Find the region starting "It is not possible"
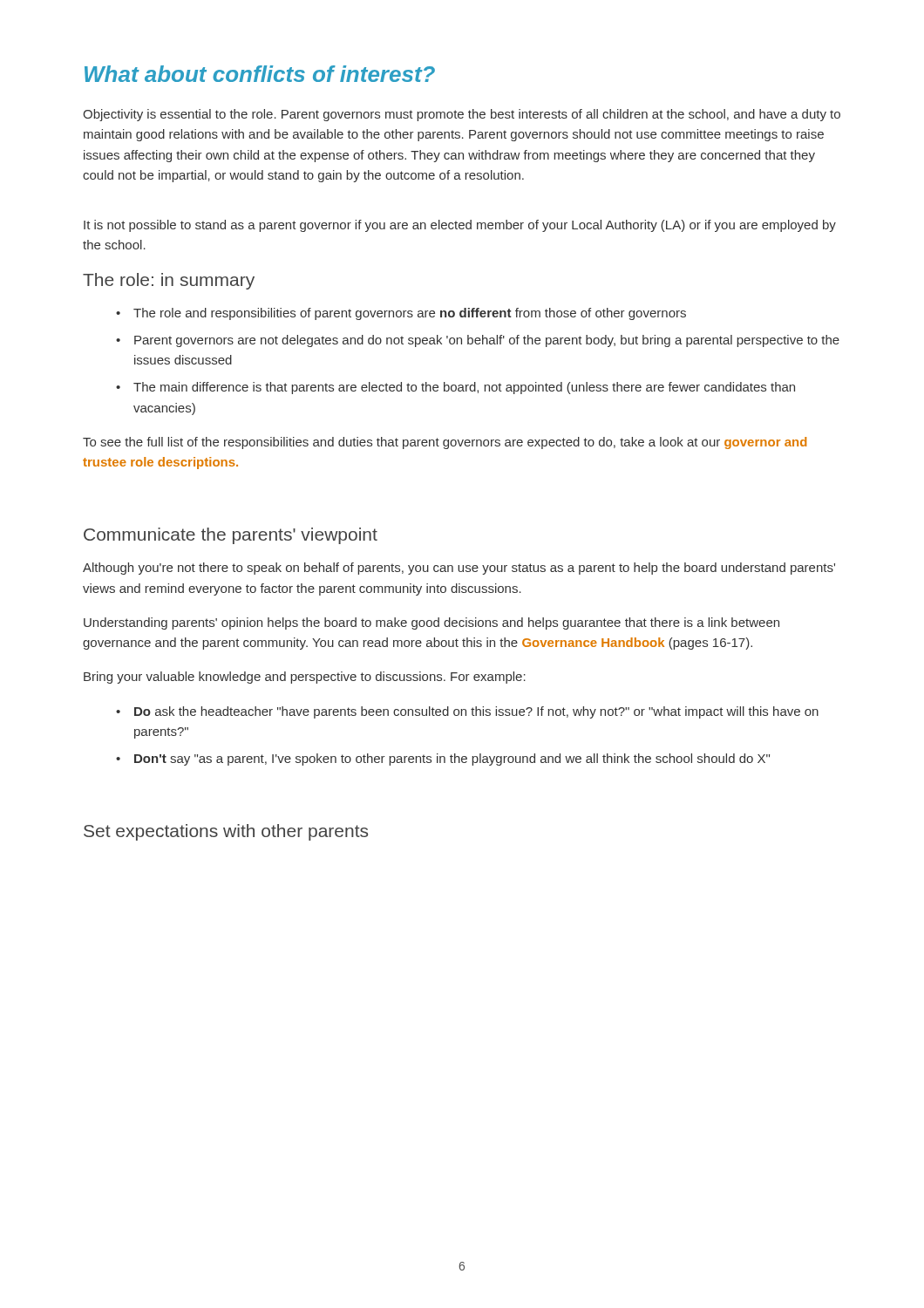 pos(459,235)
